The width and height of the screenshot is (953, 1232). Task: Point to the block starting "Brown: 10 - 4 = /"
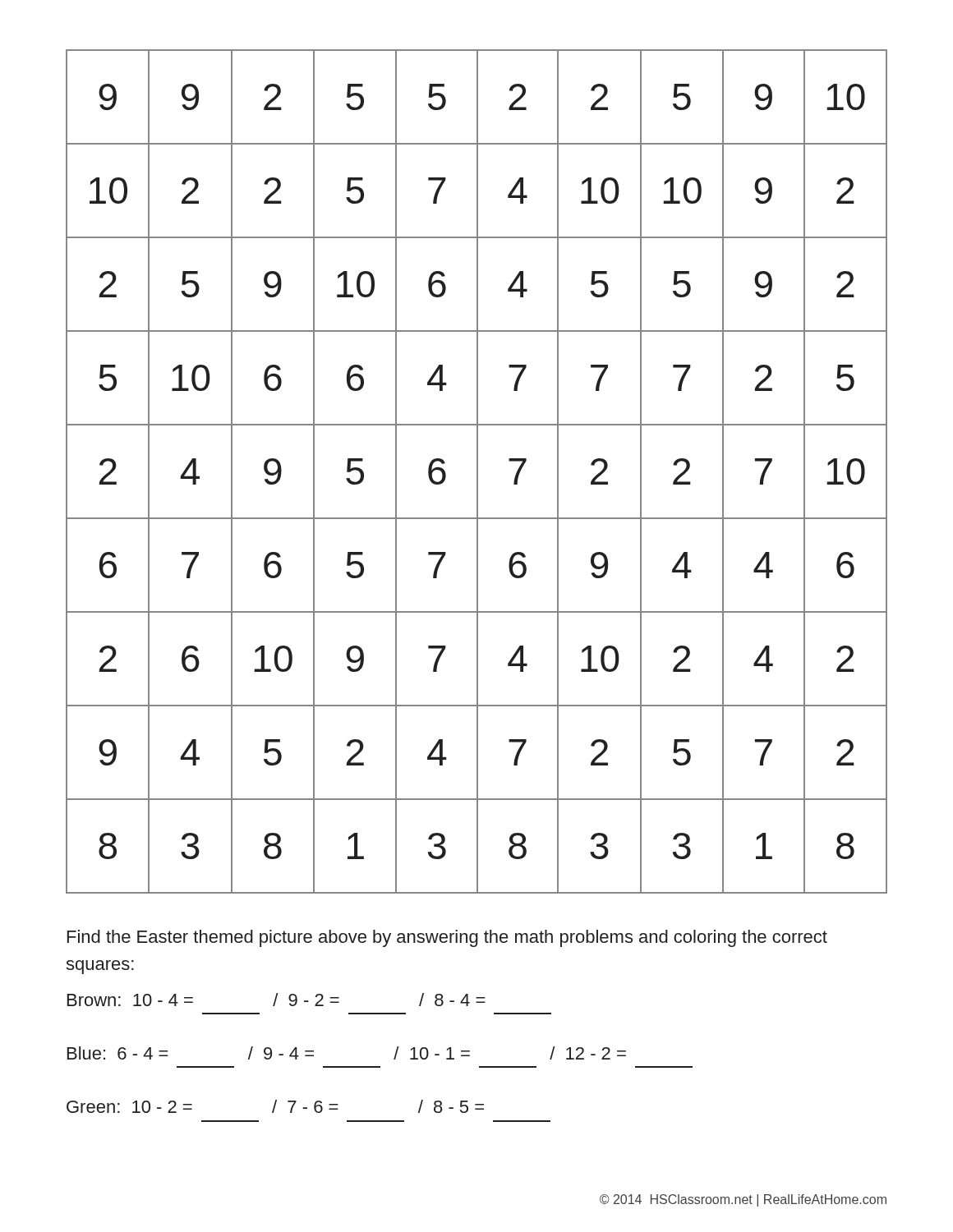(x=309, y=1002)
